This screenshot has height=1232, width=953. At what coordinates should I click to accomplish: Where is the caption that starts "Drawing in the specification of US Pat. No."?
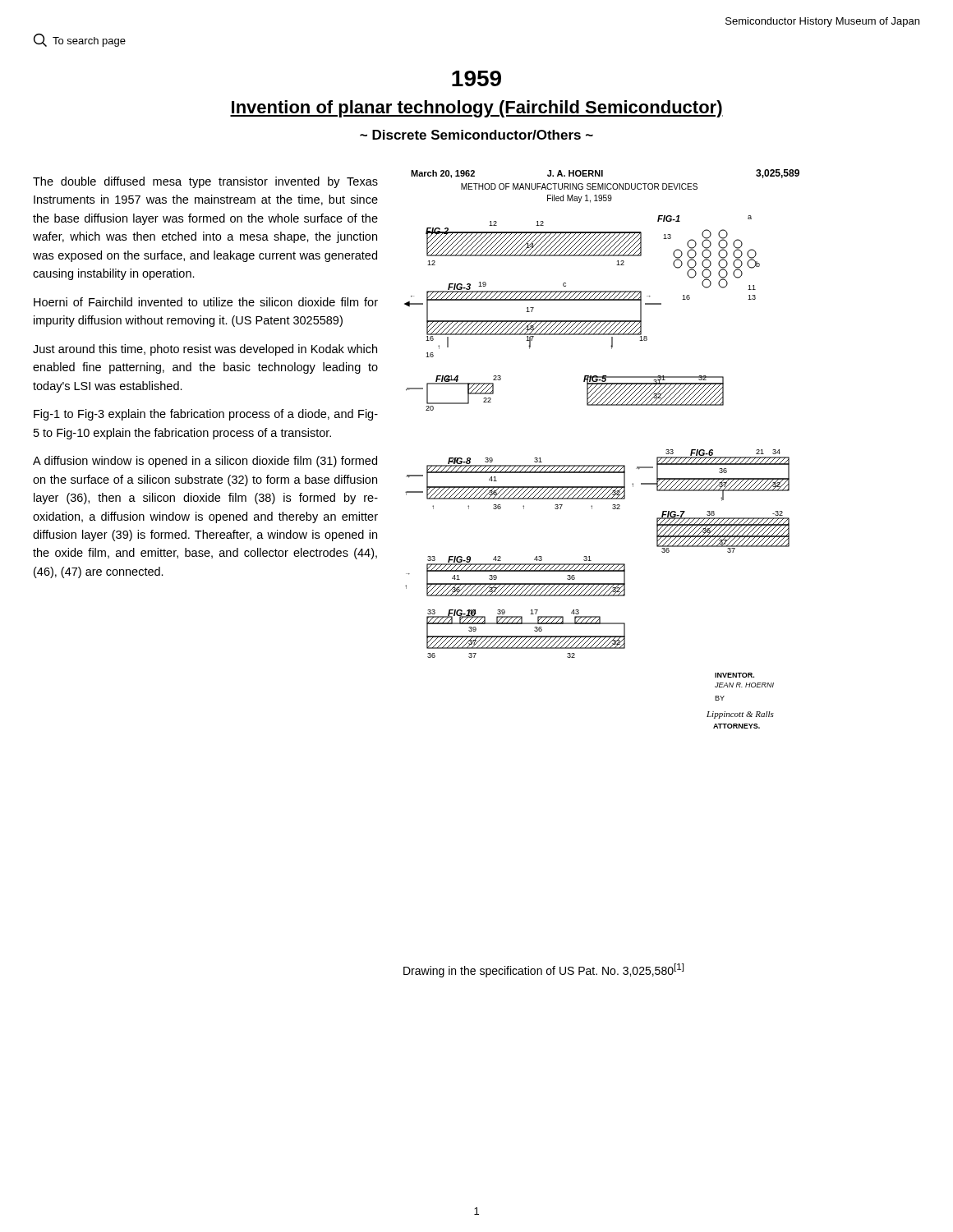pyautogui.click(x=543, y=969)
